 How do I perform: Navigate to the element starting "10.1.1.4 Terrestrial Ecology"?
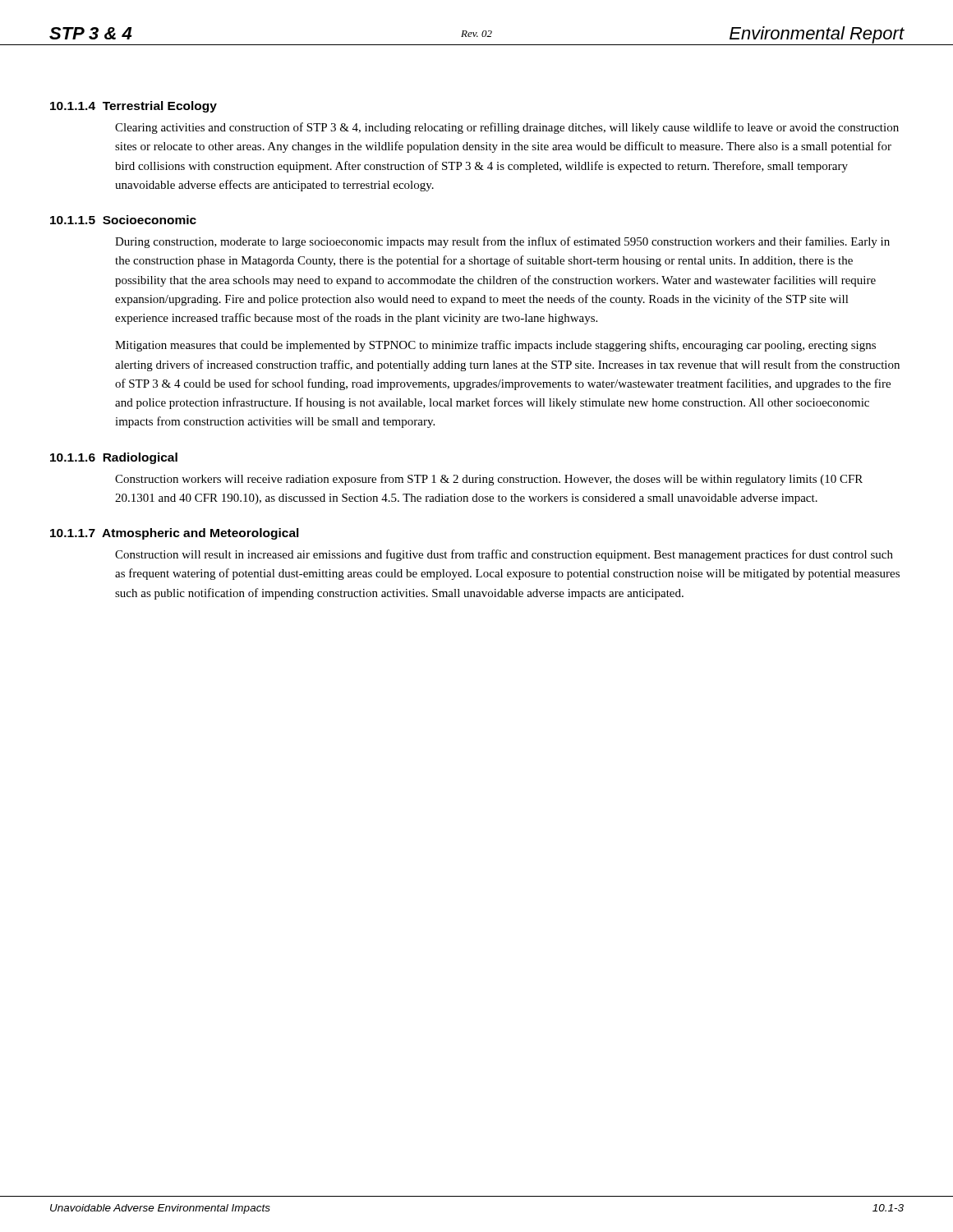coord(133,106)
